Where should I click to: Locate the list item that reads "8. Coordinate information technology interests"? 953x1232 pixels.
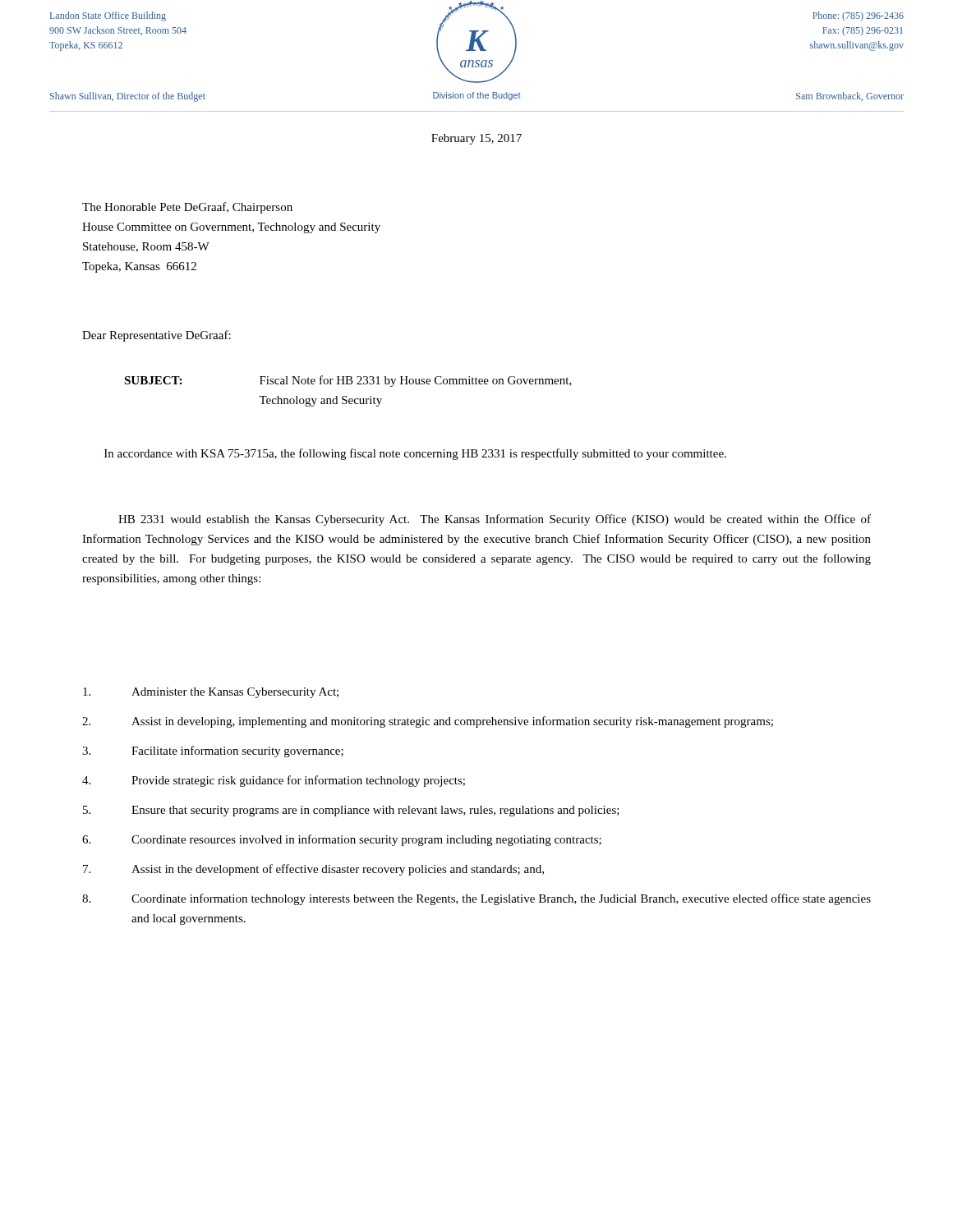(476, 908)
